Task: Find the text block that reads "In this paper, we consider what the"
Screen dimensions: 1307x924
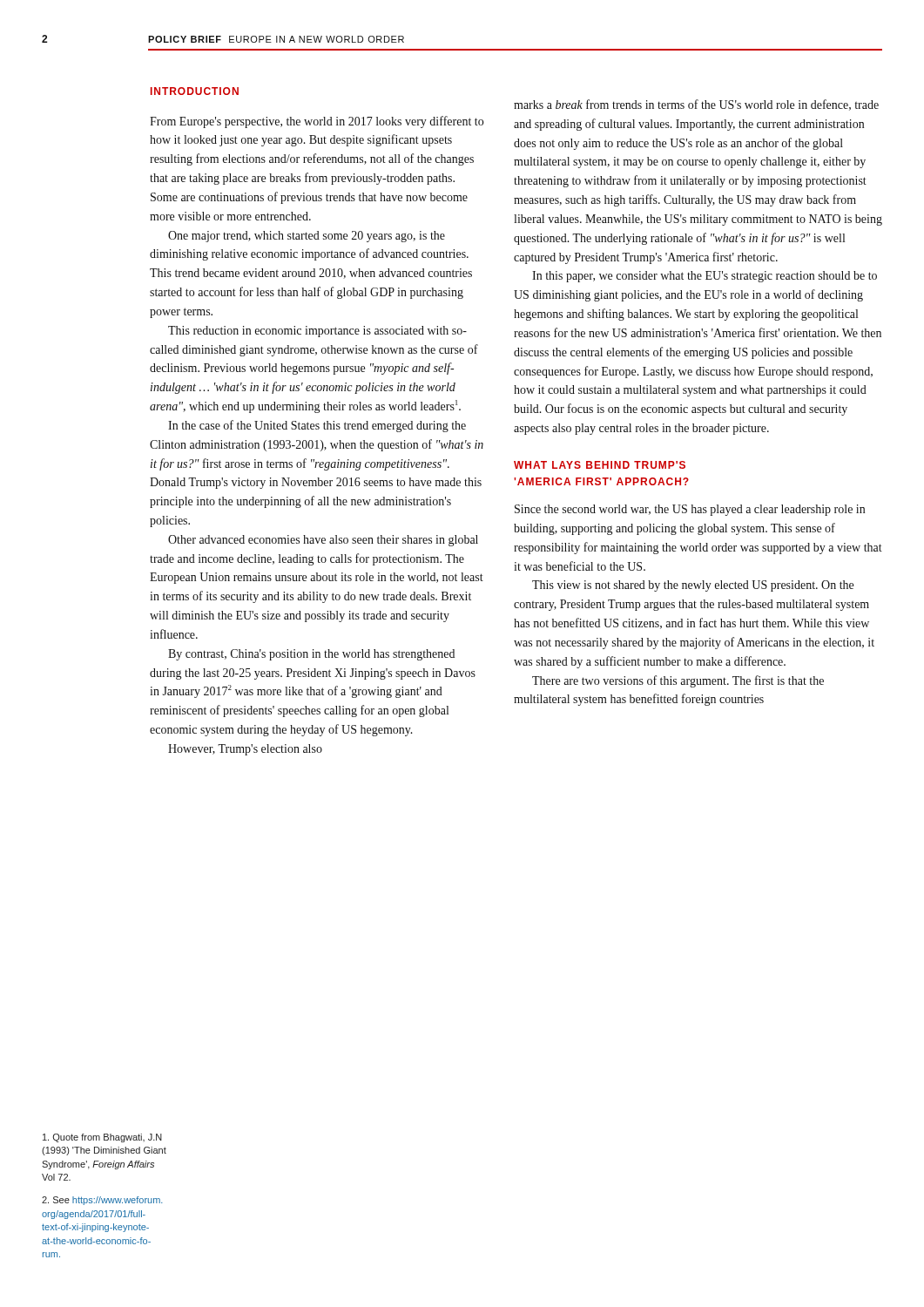Action: click(698, 353)
